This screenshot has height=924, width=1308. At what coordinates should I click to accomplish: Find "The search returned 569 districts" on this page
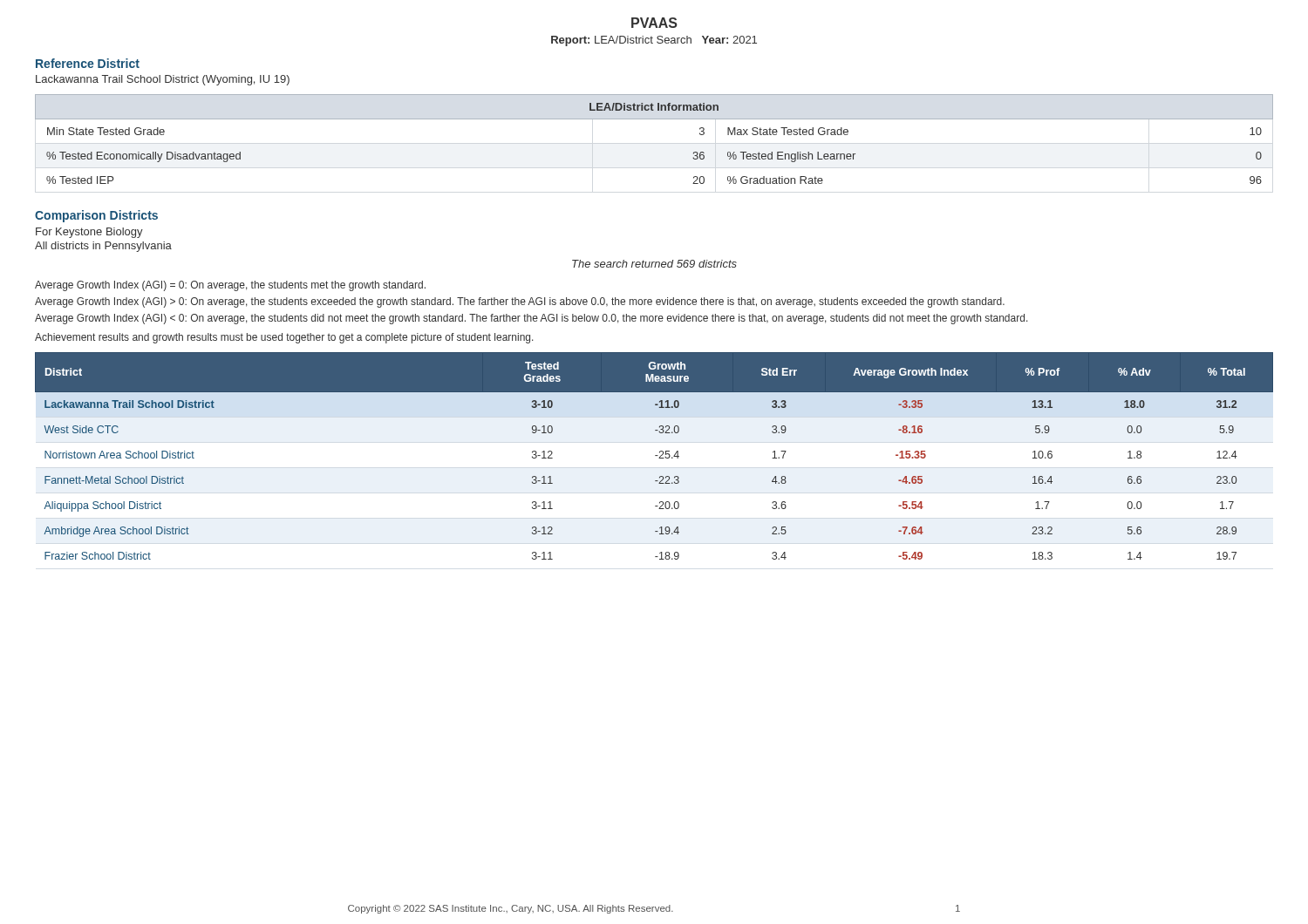coord(654,264)
